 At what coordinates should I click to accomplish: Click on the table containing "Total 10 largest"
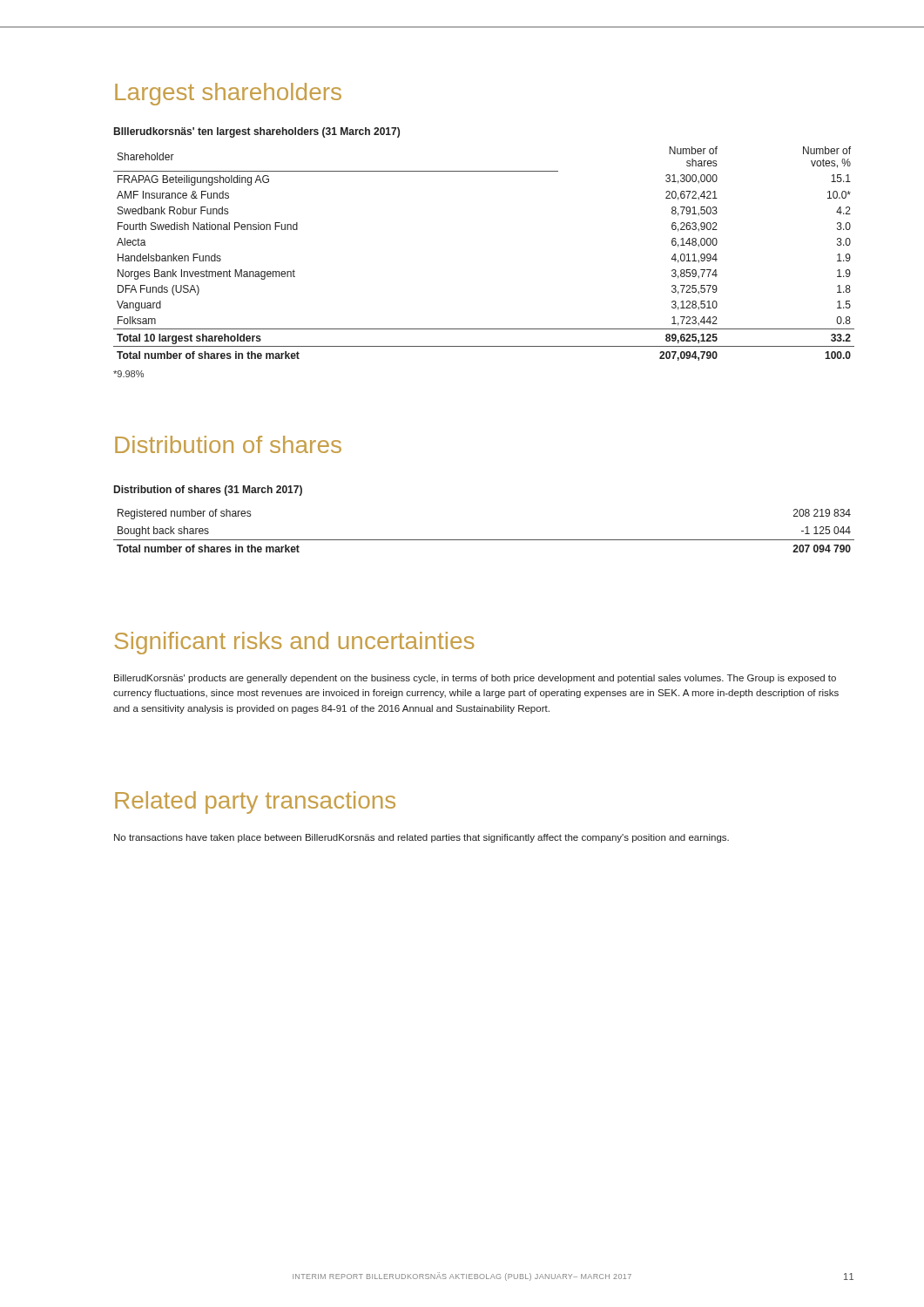tap(484, 253)
